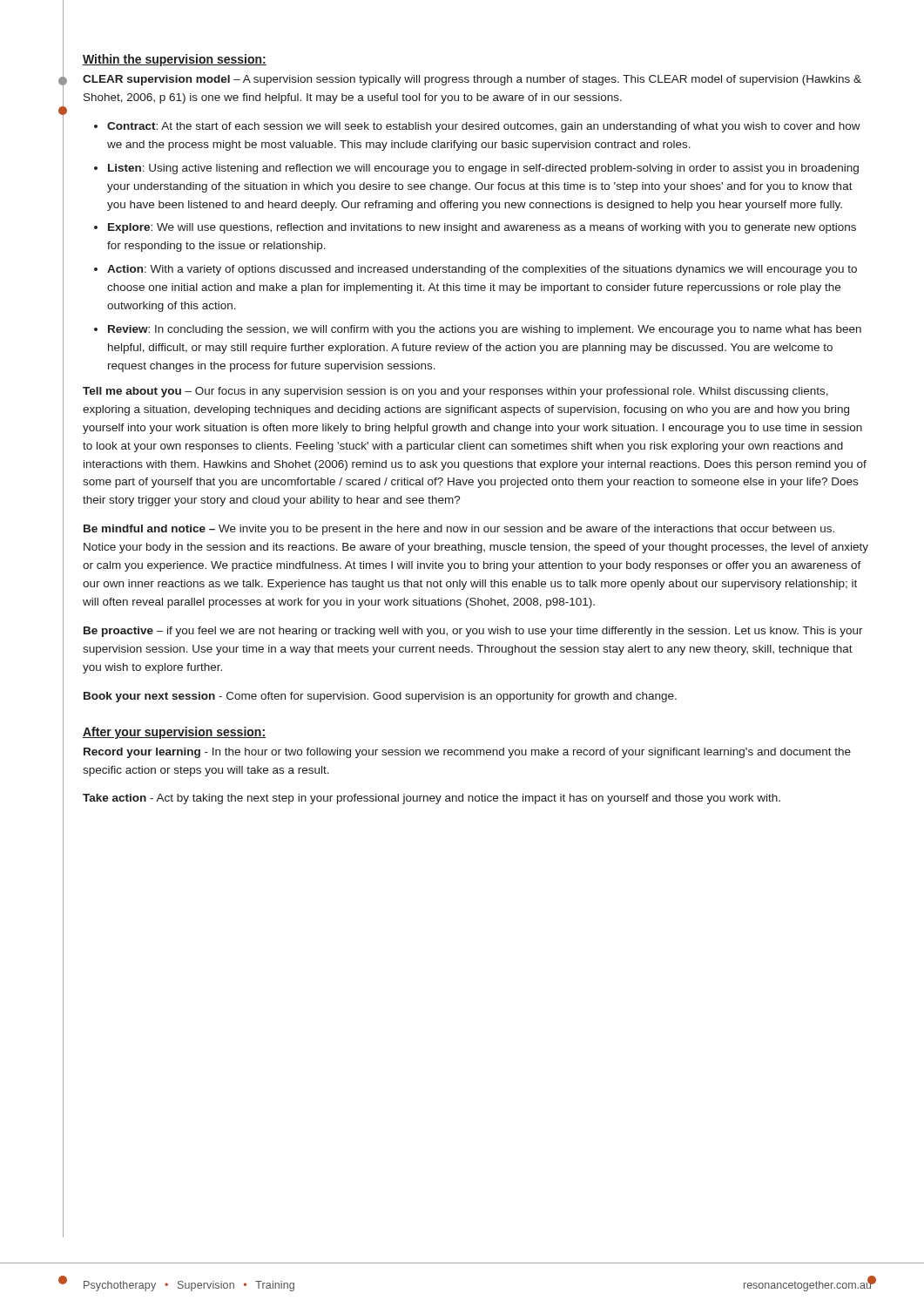
Task: Click on the passage starting "Explore: We will use"
Action: coord(482,237)
